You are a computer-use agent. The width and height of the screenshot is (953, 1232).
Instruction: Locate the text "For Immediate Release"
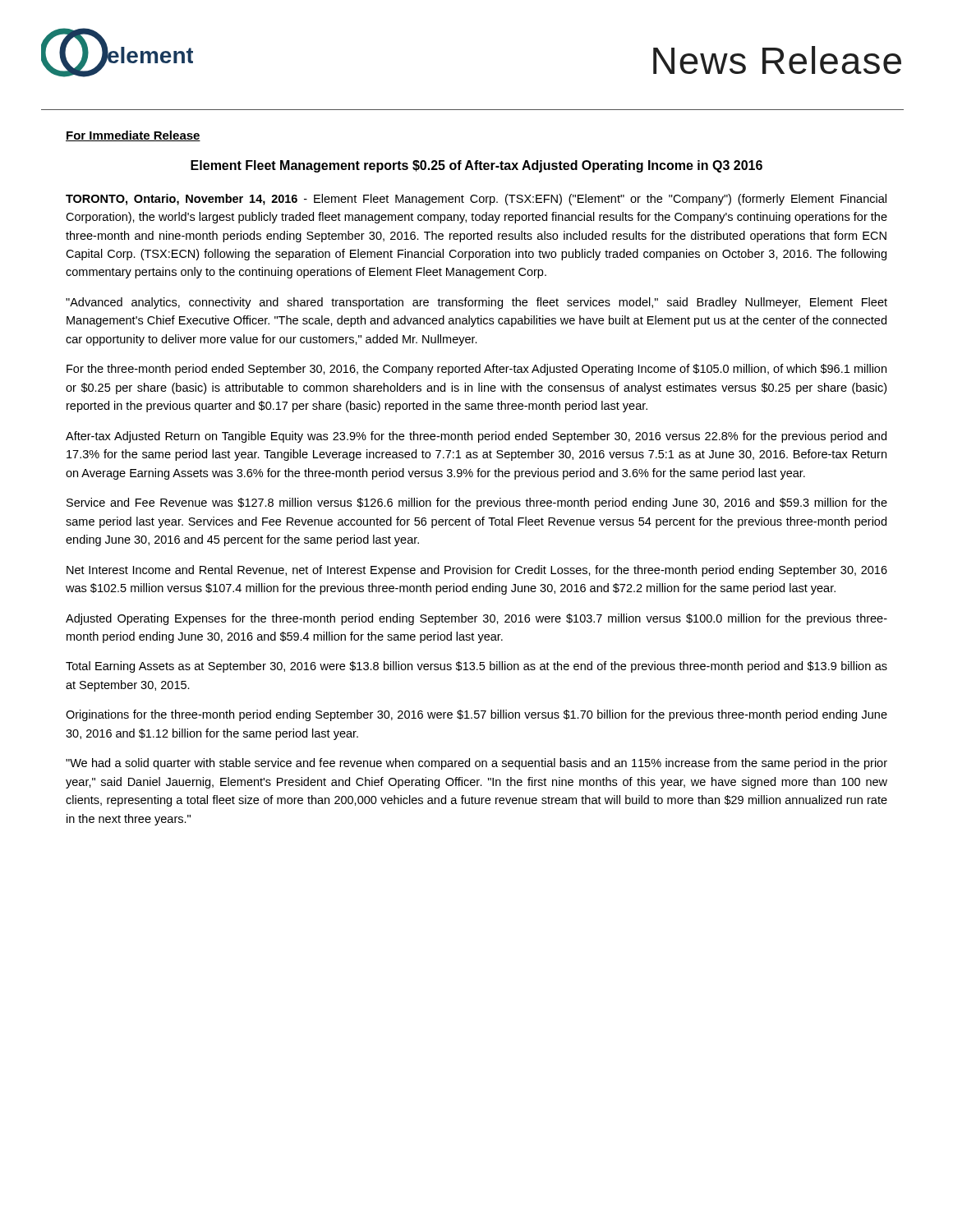pyautogui.click(x=133, y=135)
